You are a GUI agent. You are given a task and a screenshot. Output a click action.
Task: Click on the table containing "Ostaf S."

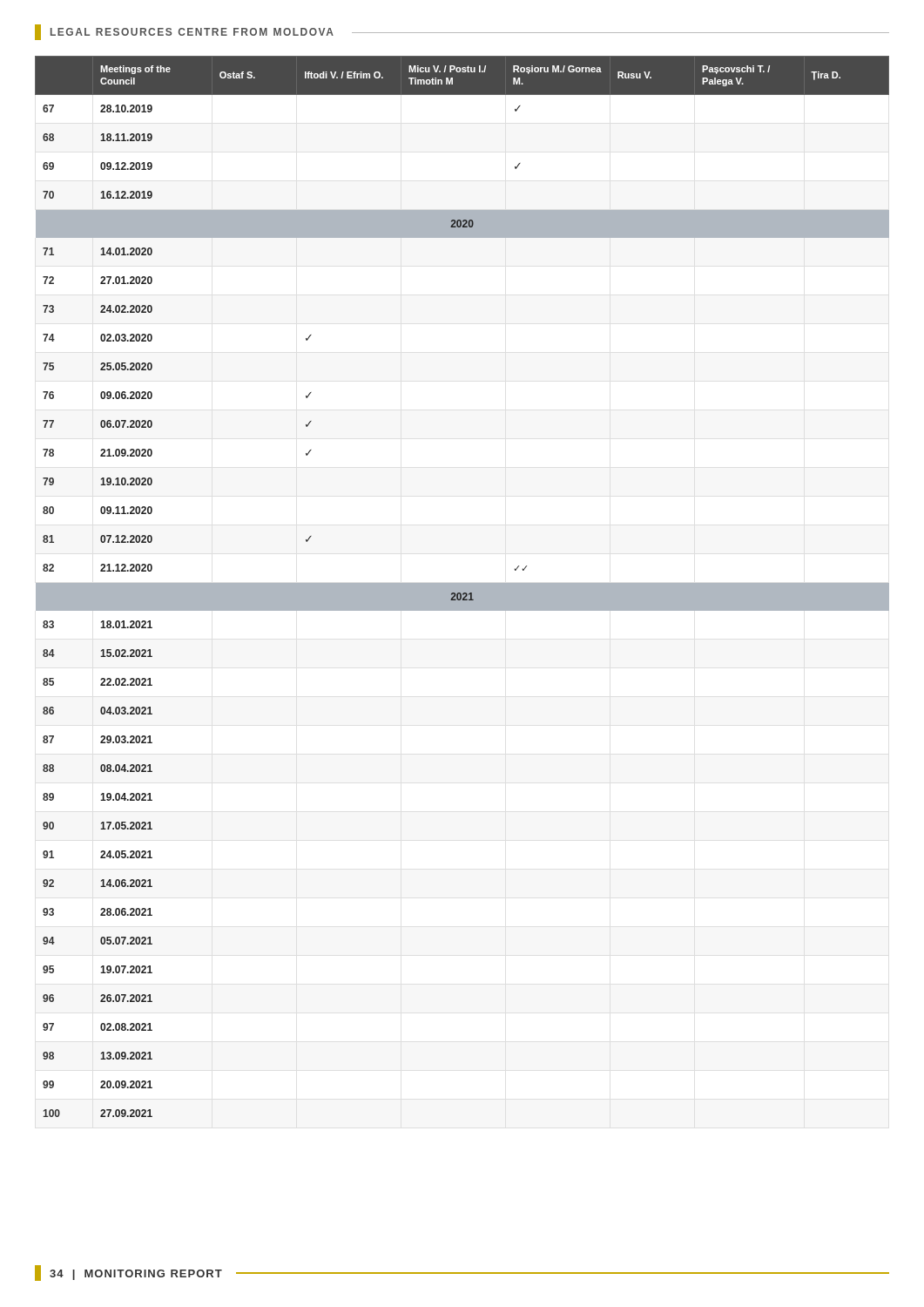click(x=462, y=592)
